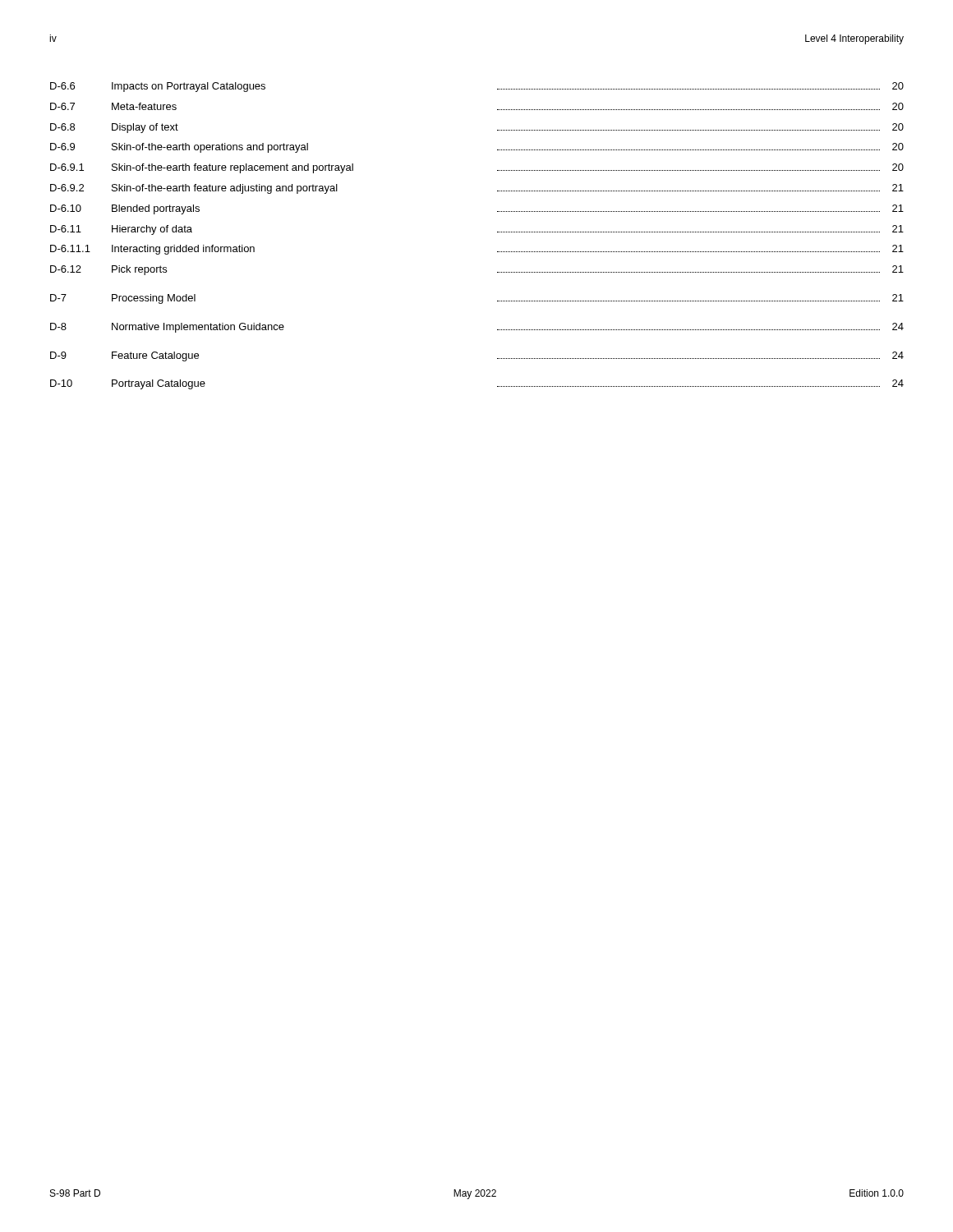This screenshot has height=1232, width=953.
Task: Find the region starting "D-6.10 Blended portrayals 21"
Action: (62, 209)
